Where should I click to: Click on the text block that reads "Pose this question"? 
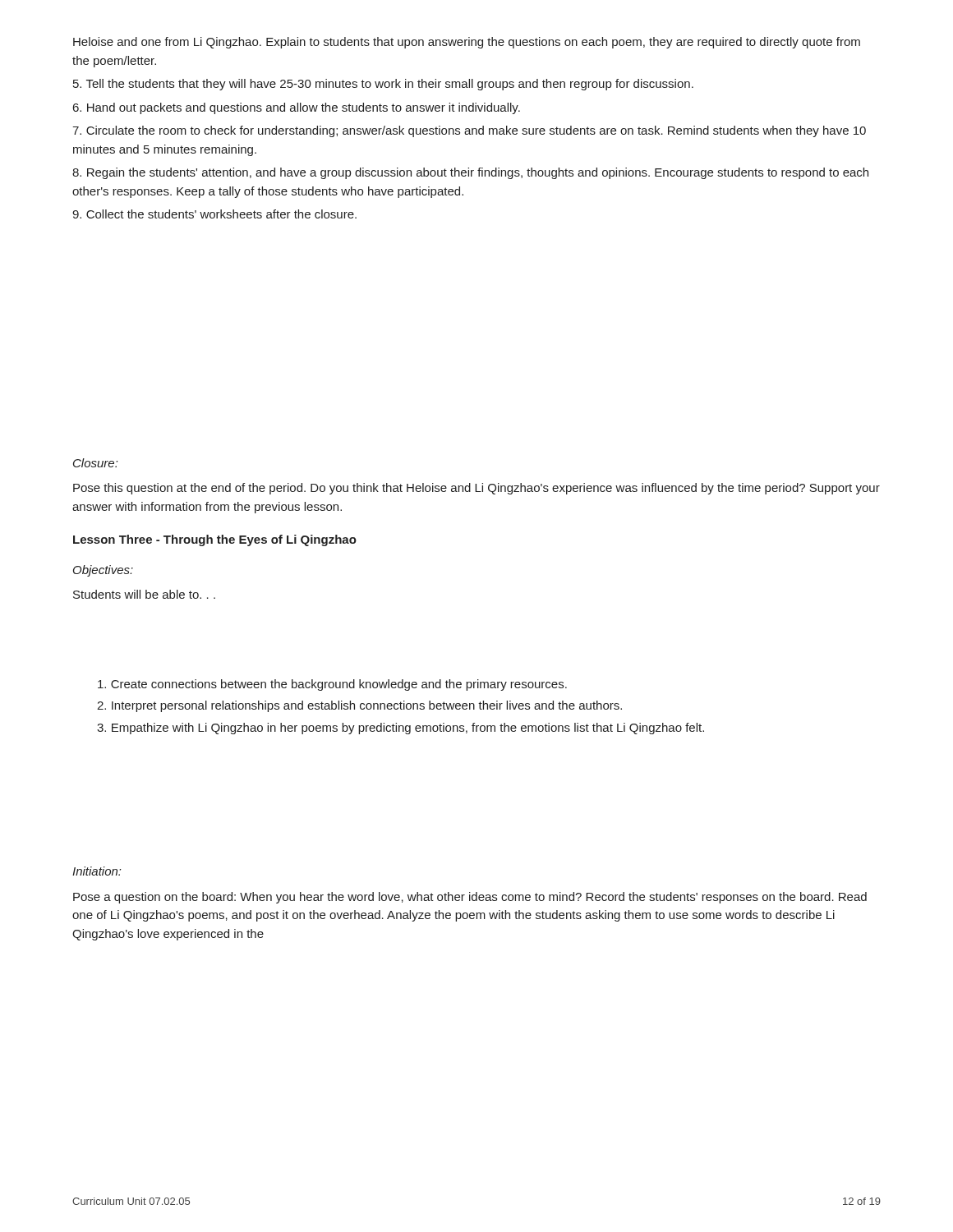[x=476, y=497]
